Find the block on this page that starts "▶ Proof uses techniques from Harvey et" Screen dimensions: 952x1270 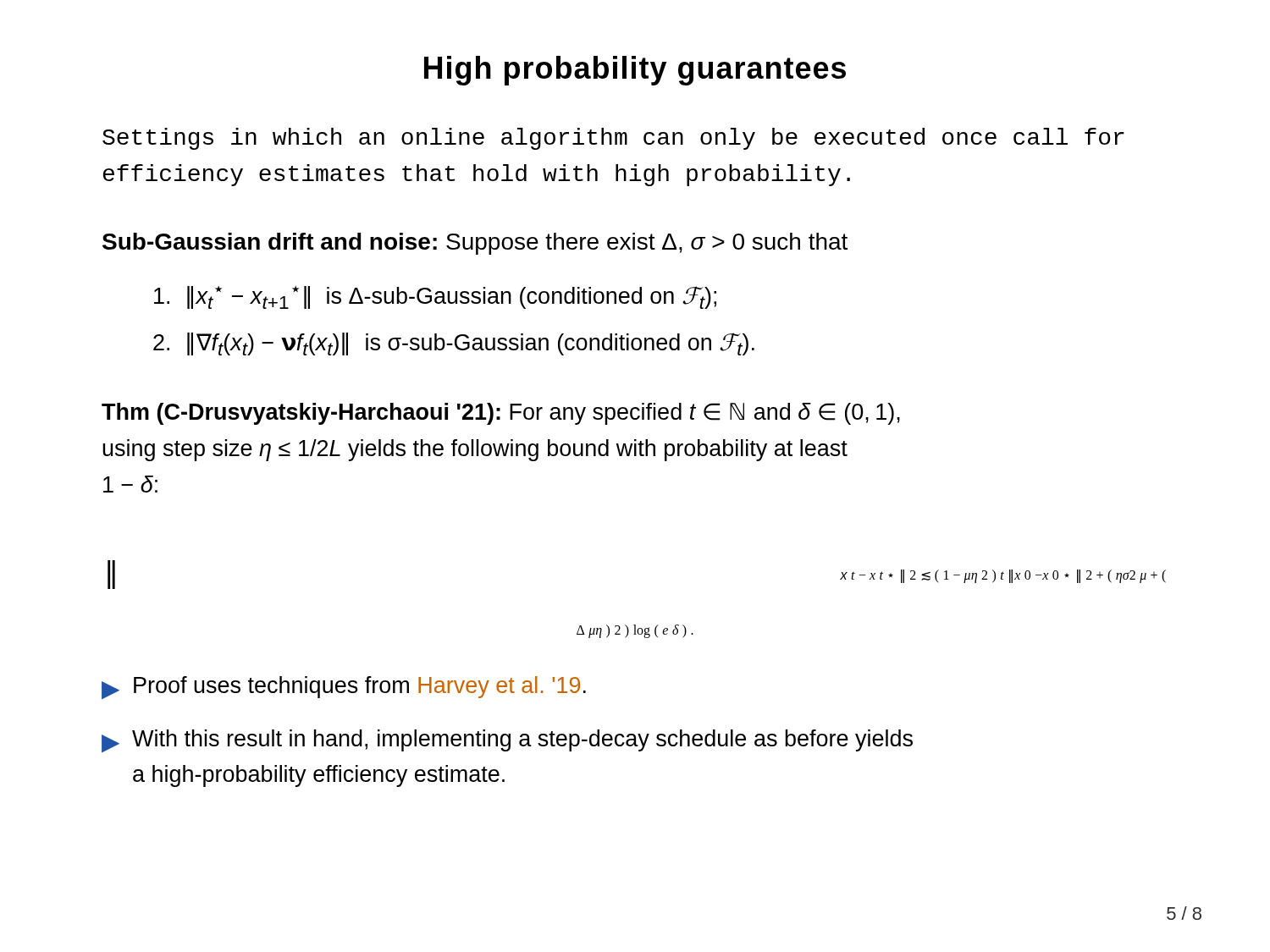(345, 687)
